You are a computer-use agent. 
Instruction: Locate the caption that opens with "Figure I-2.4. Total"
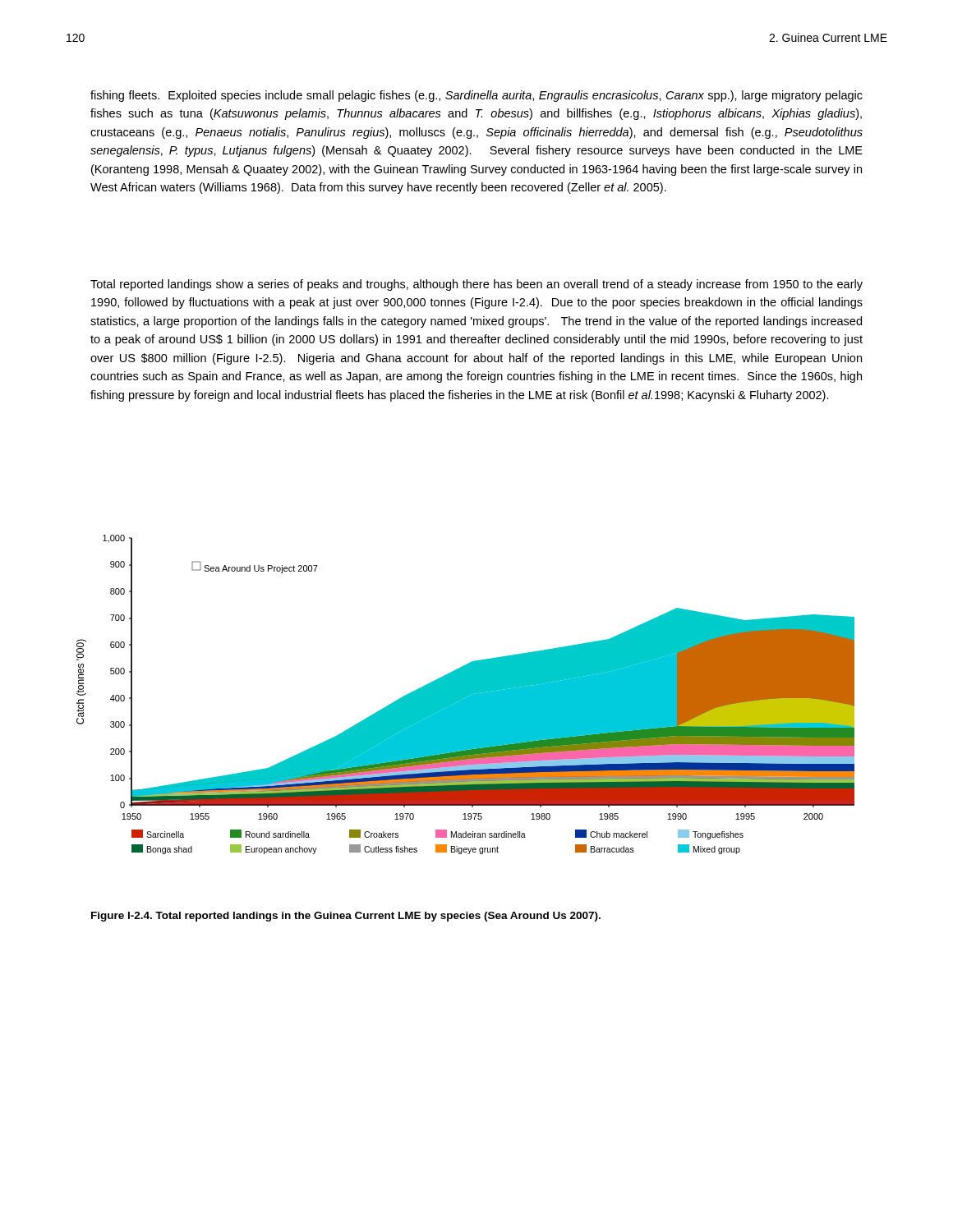point(346,915)
